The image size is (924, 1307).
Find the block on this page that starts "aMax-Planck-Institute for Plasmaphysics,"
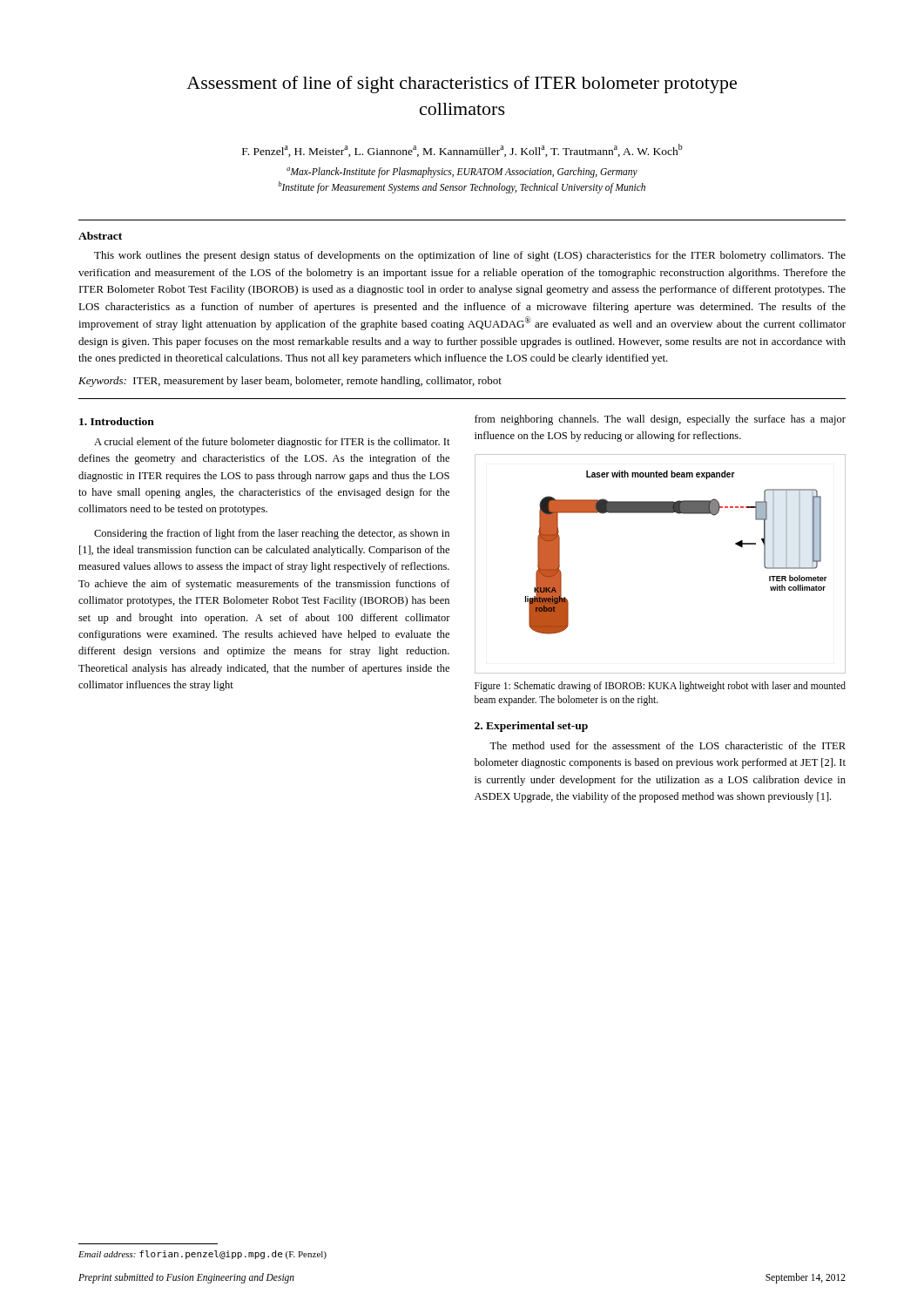pyautogui.click(x=462, y=178)
